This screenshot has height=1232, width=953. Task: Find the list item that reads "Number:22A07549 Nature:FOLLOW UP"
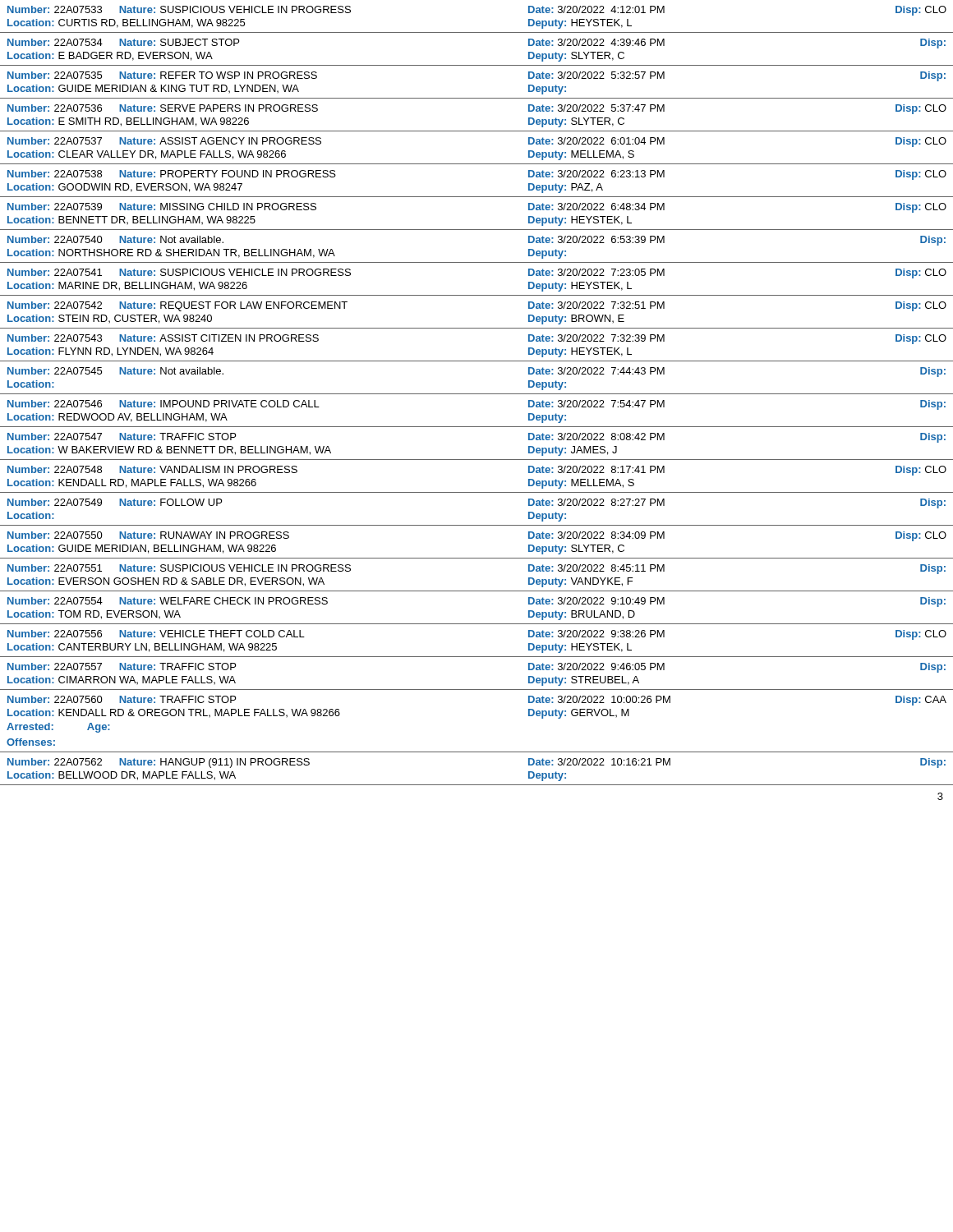[x=56, y=503]
